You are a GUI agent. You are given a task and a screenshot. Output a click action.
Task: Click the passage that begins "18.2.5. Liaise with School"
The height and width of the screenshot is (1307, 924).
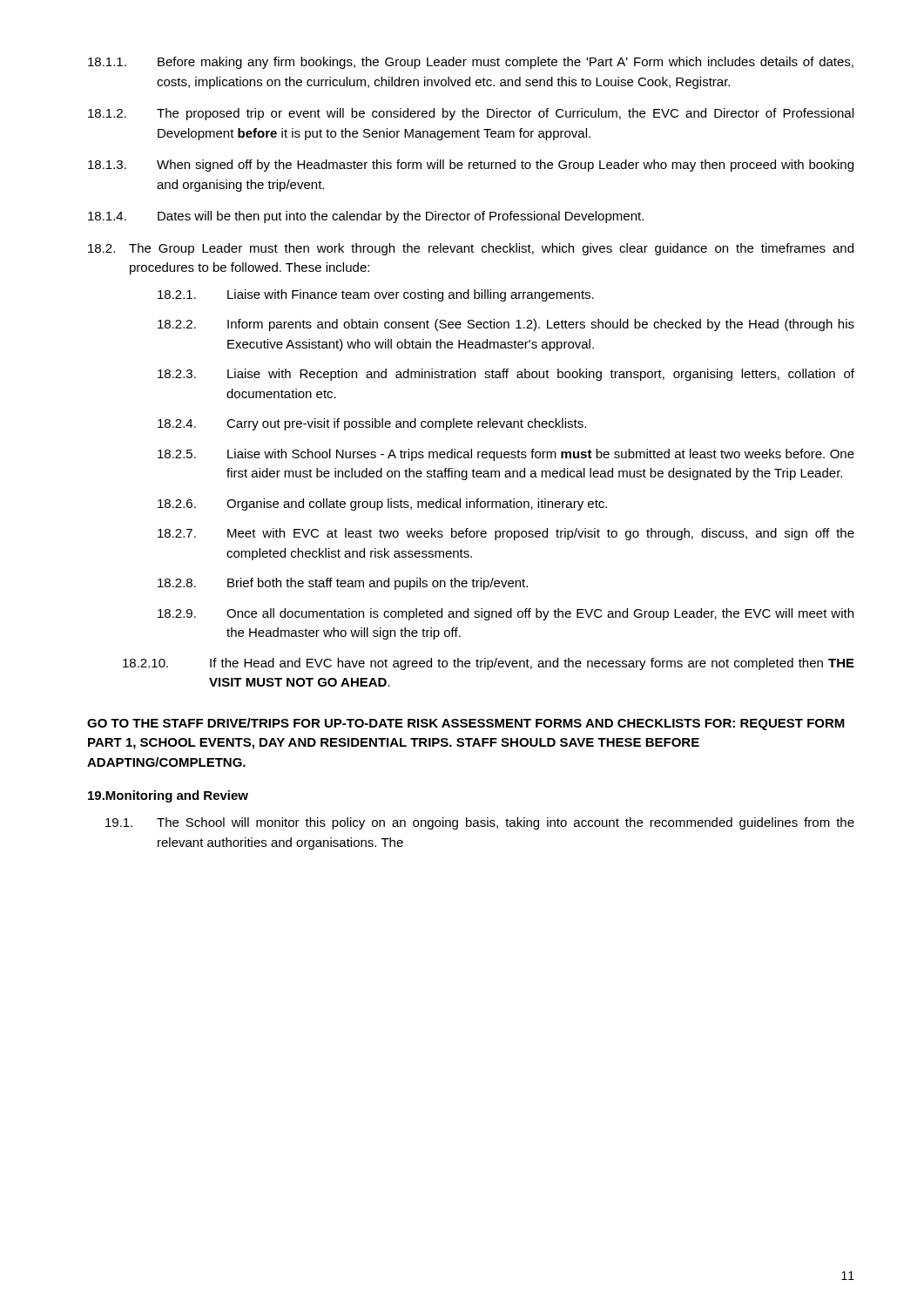[506, 464]
